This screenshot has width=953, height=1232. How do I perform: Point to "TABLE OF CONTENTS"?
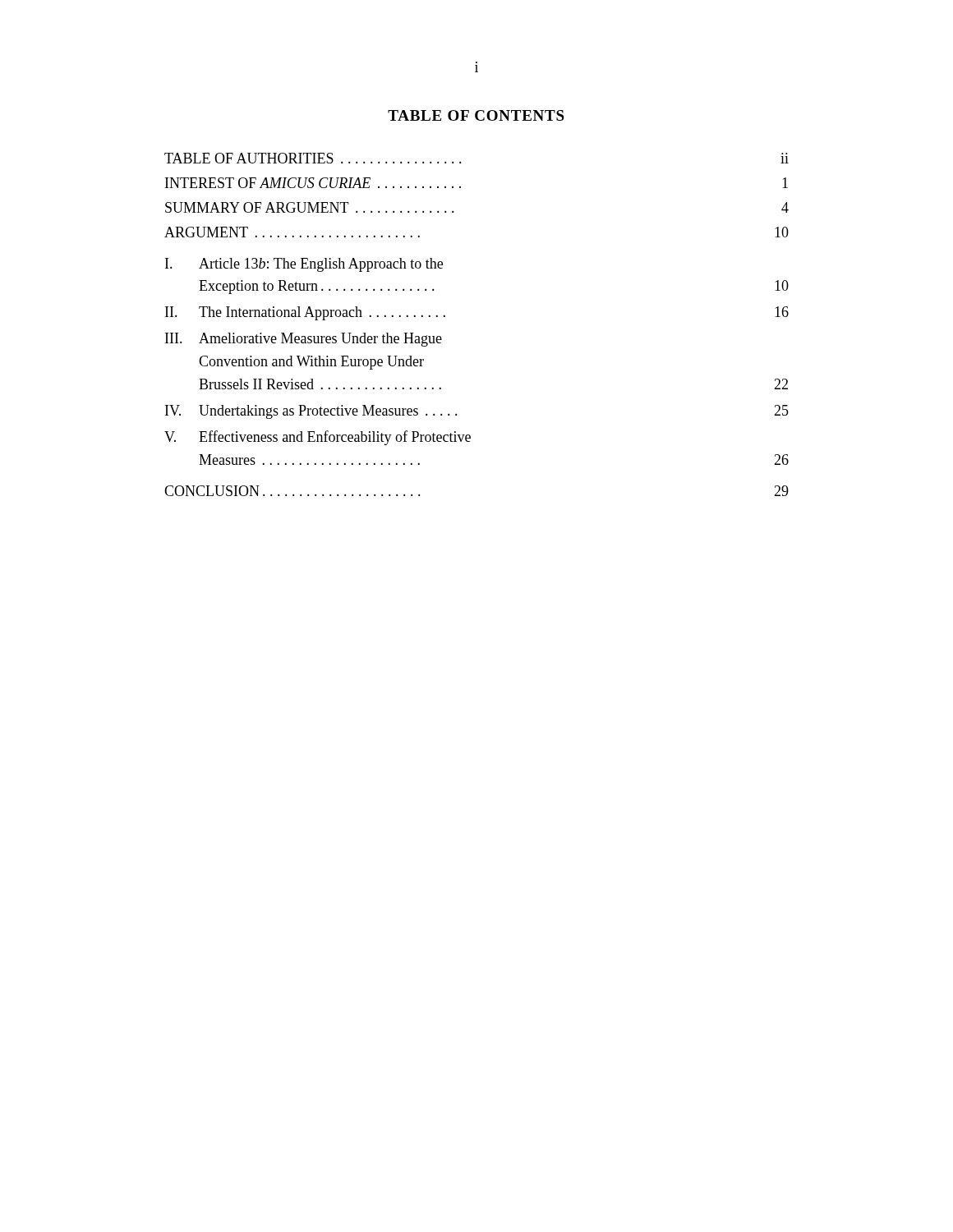click(476, 115)
